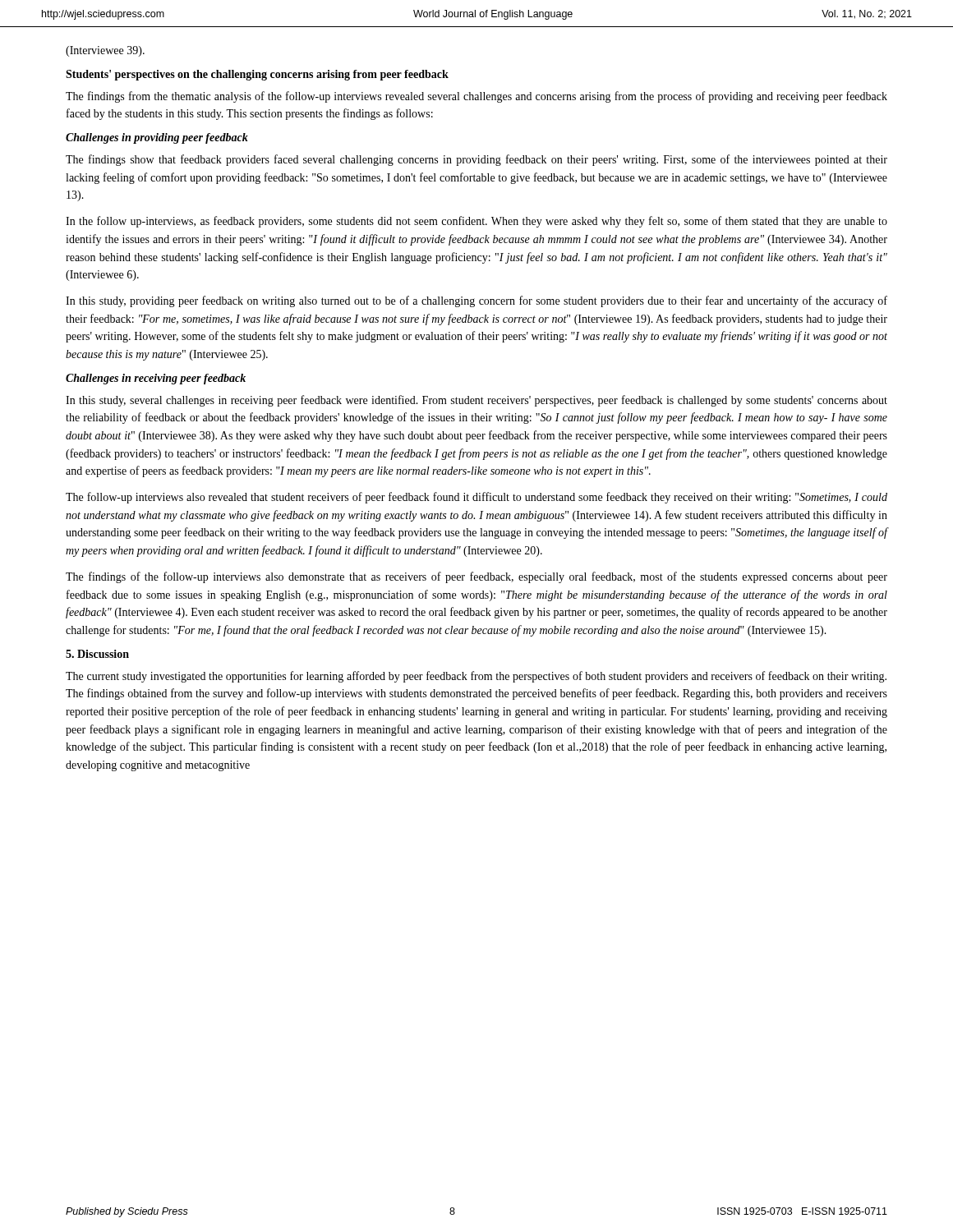Locate the block of text that opens with "In the follow up-interviews, as"
This screenshot has width=953, height=1232.
click(476, 248)
